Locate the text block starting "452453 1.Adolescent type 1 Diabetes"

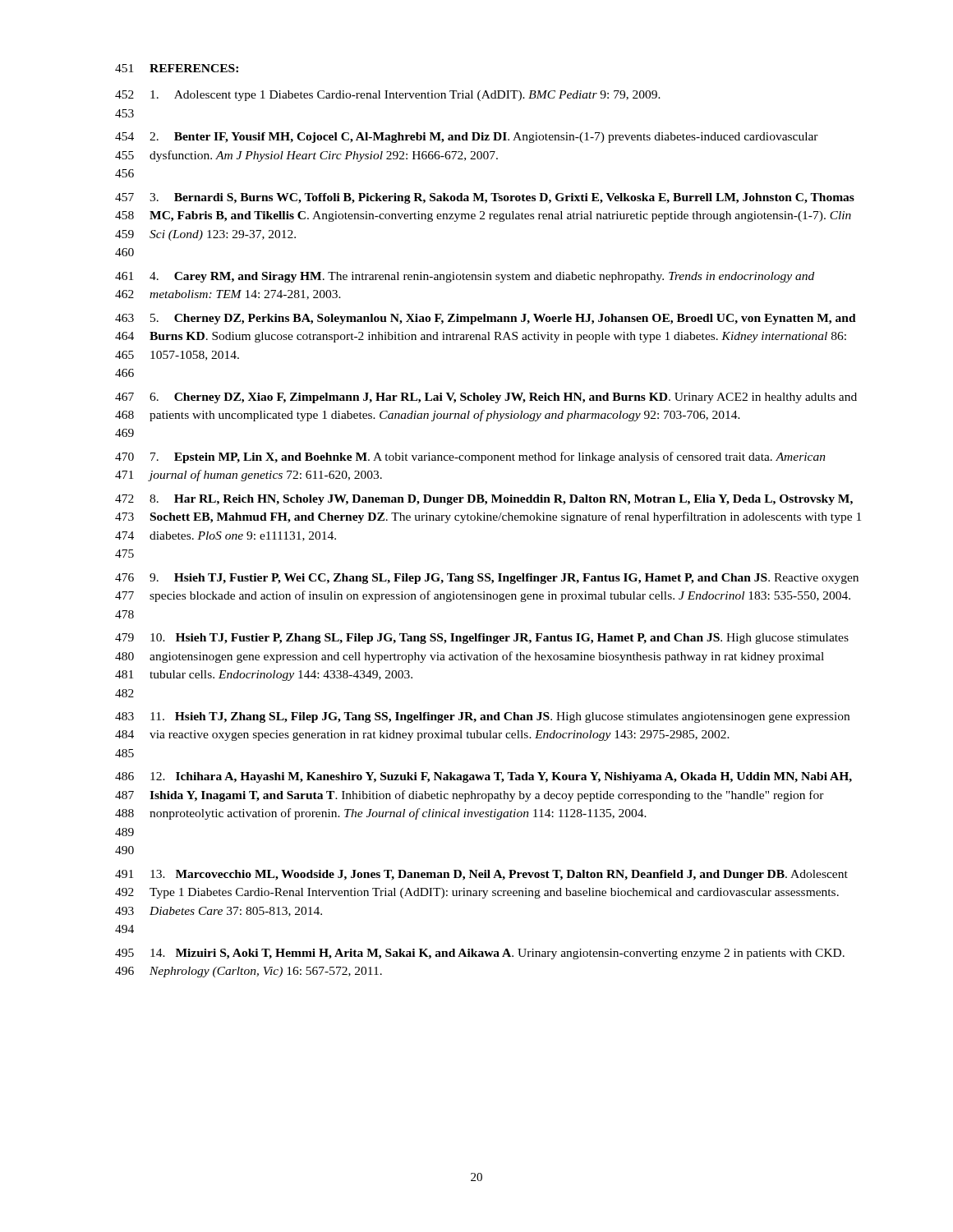[x=489, y=104]
